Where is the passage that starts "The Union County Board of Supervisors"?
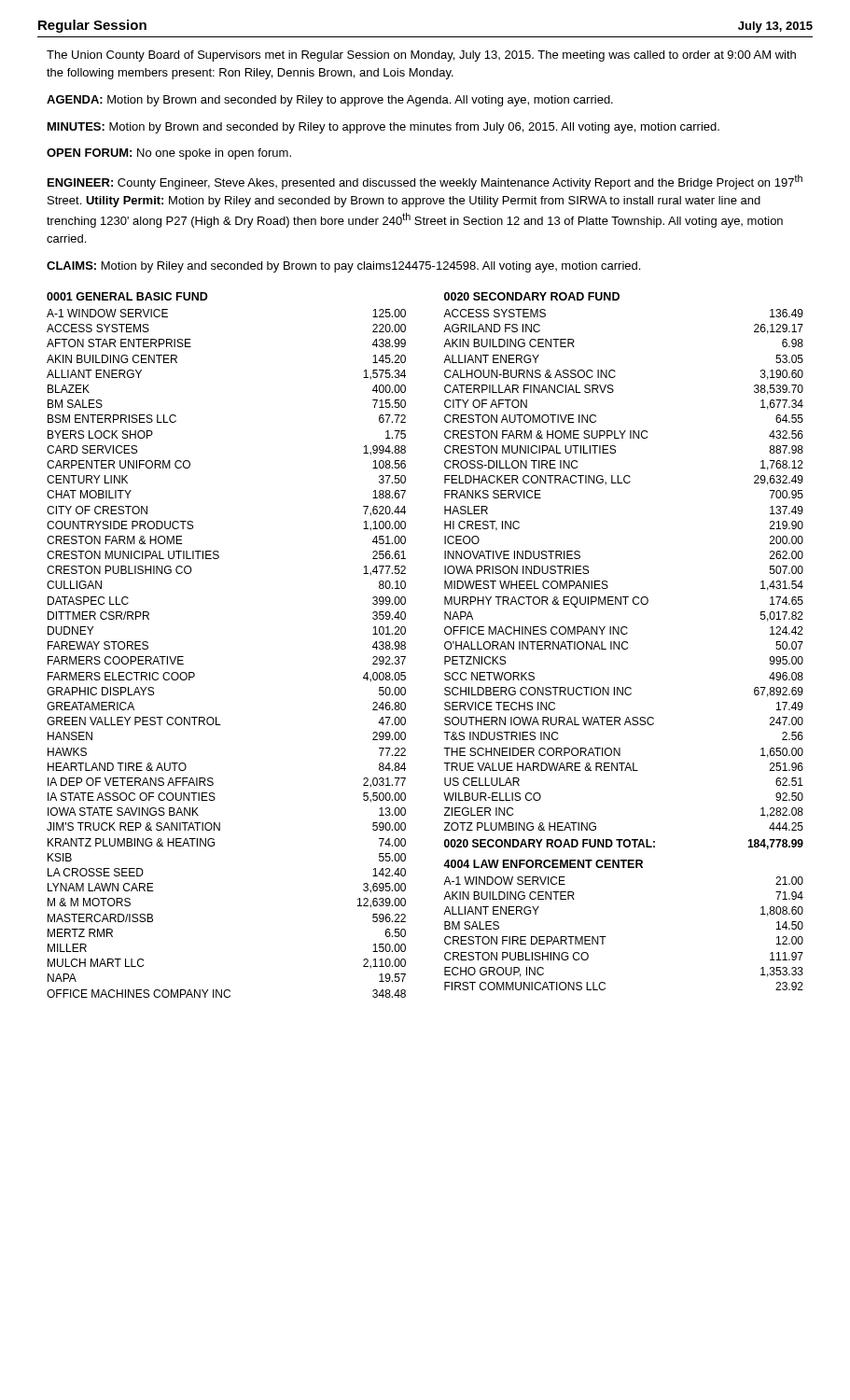The height and width of the screenshot is (1400, 850). [422, 63]
